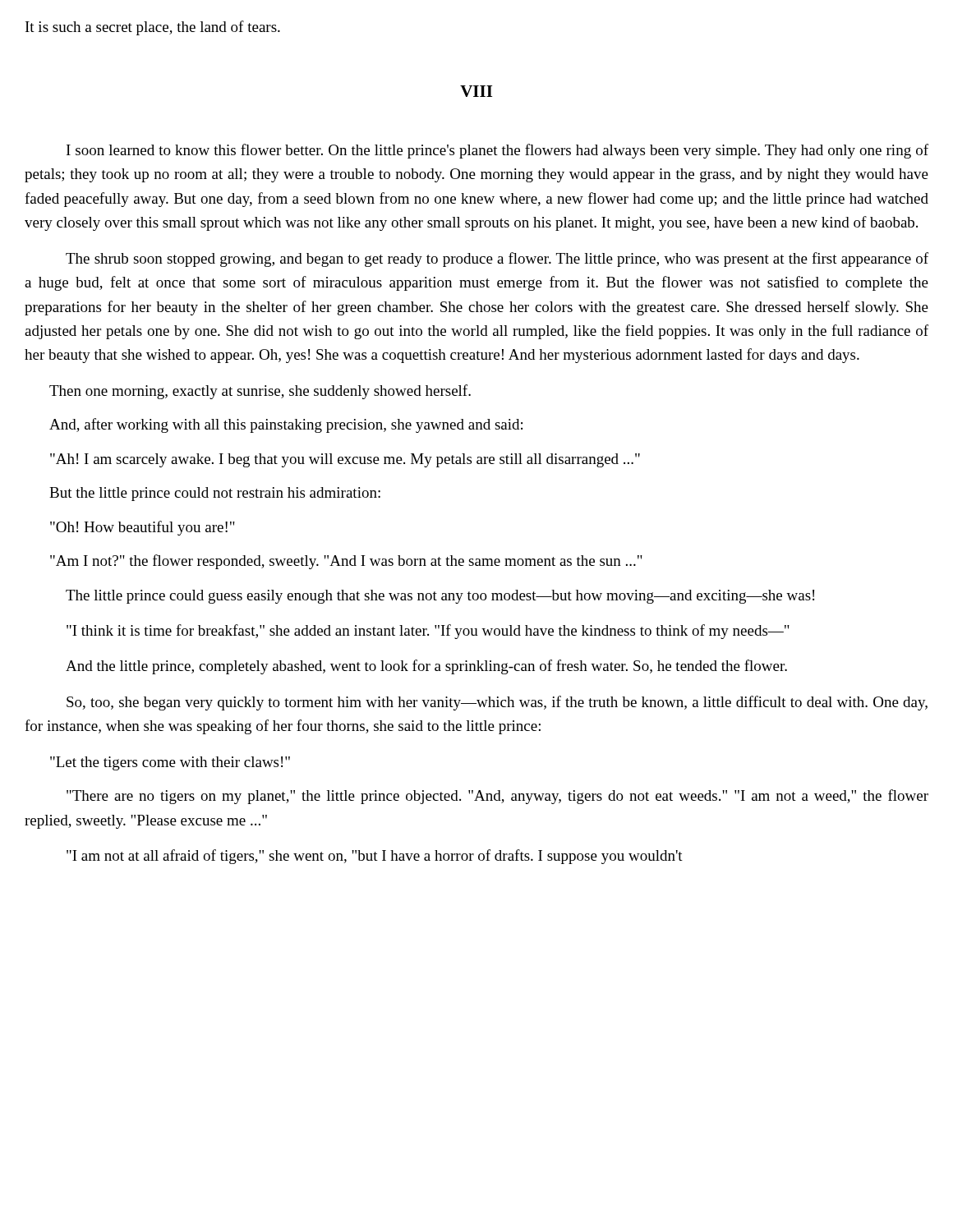Select the region starting "Then one morning, exactly"

[260, 390]
